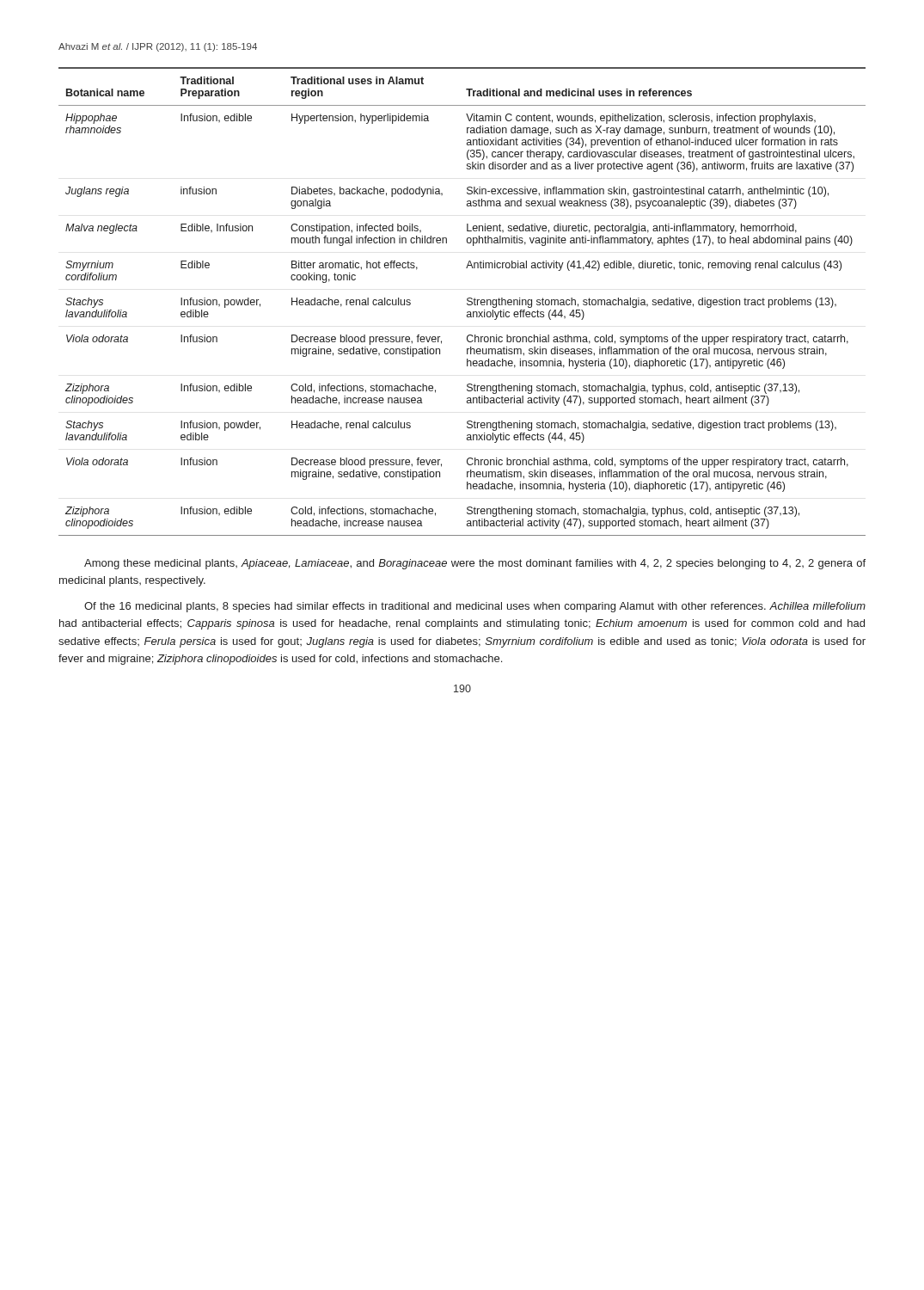Find a table
This screenshot has height=1290, width=924.
point(462,301)
